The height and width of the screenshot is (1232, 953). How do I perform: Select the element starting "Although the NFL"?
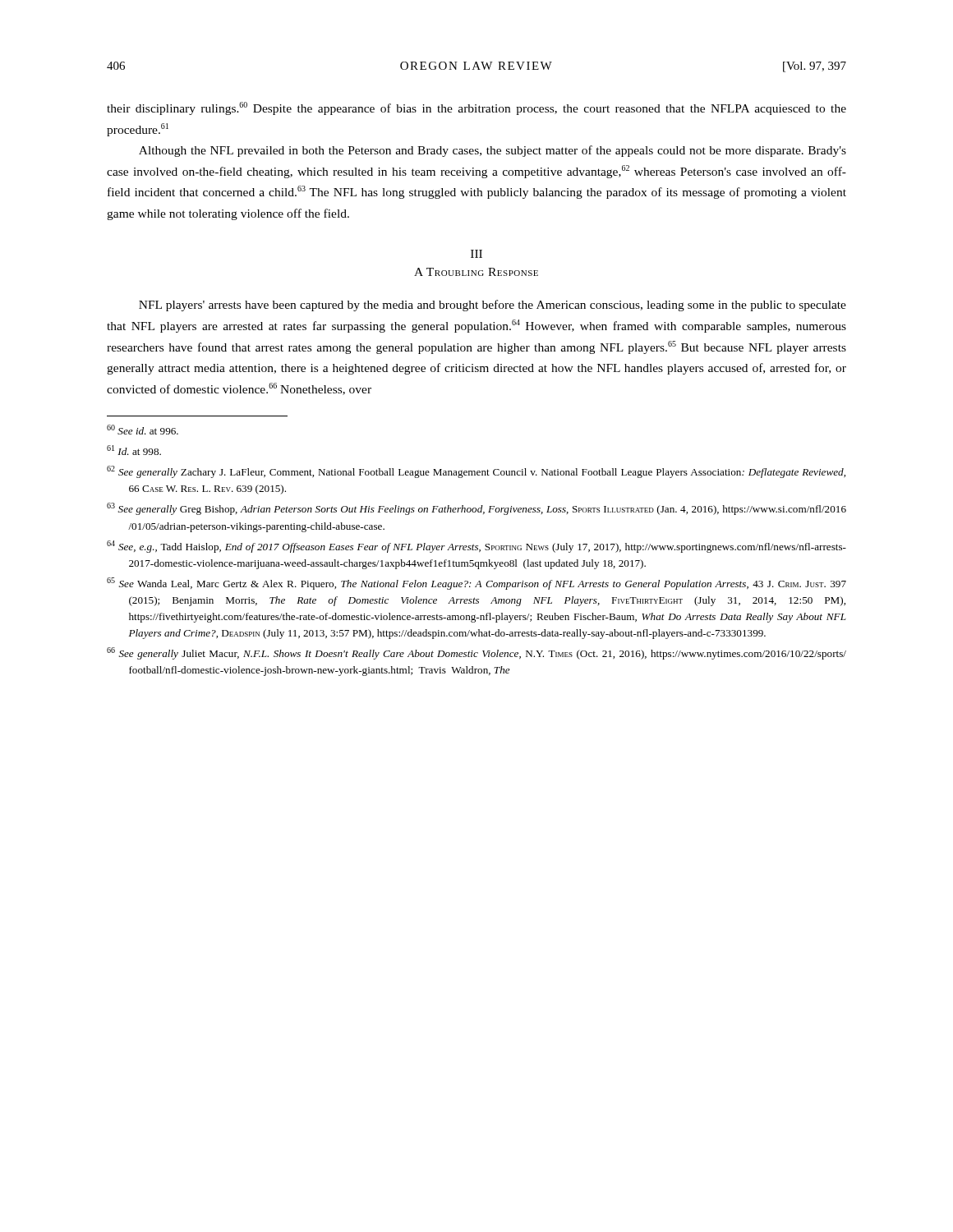[476, 182]
